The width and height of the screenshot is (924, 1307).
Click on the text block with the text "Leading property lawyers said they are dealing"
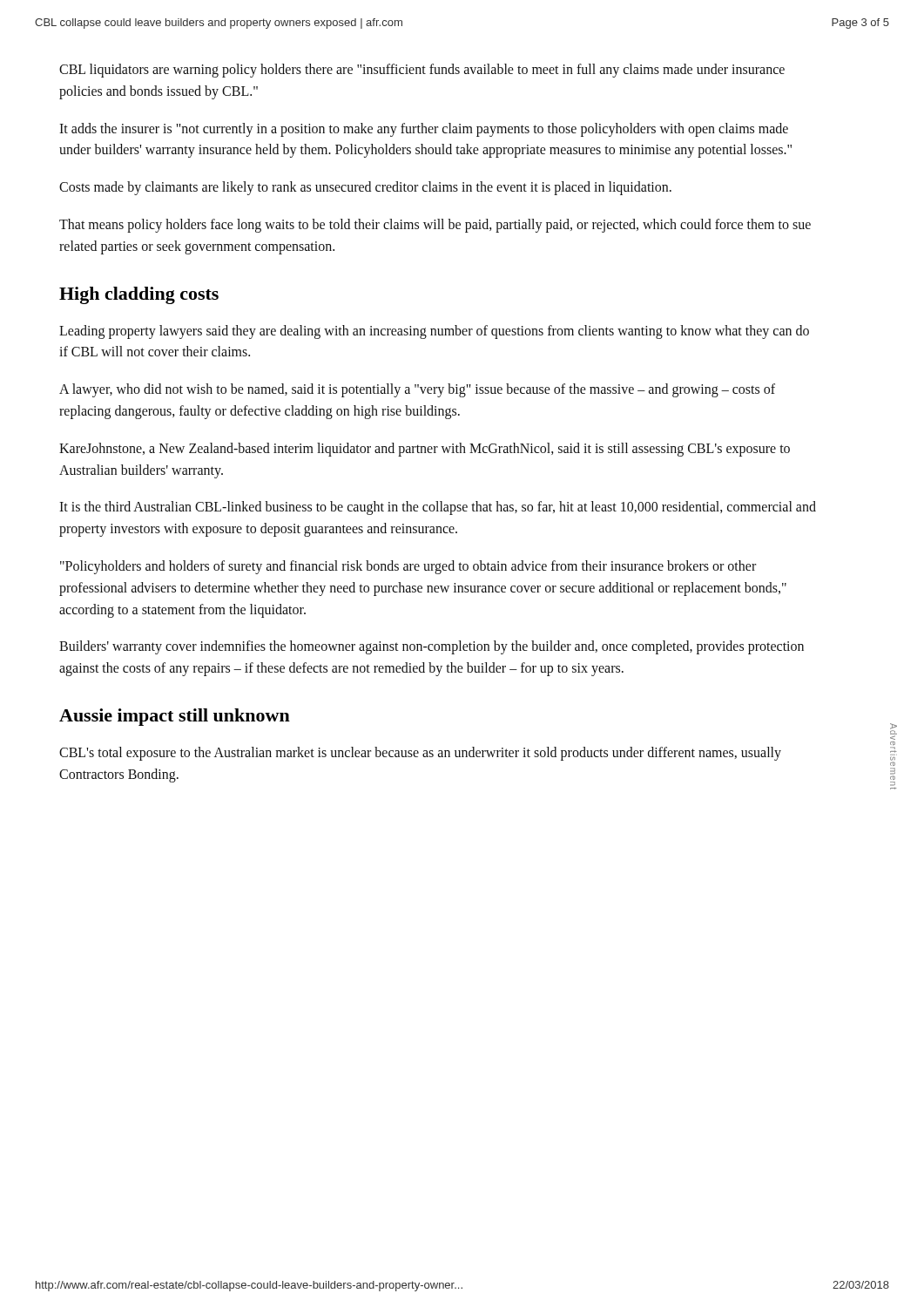pos(434,341)
